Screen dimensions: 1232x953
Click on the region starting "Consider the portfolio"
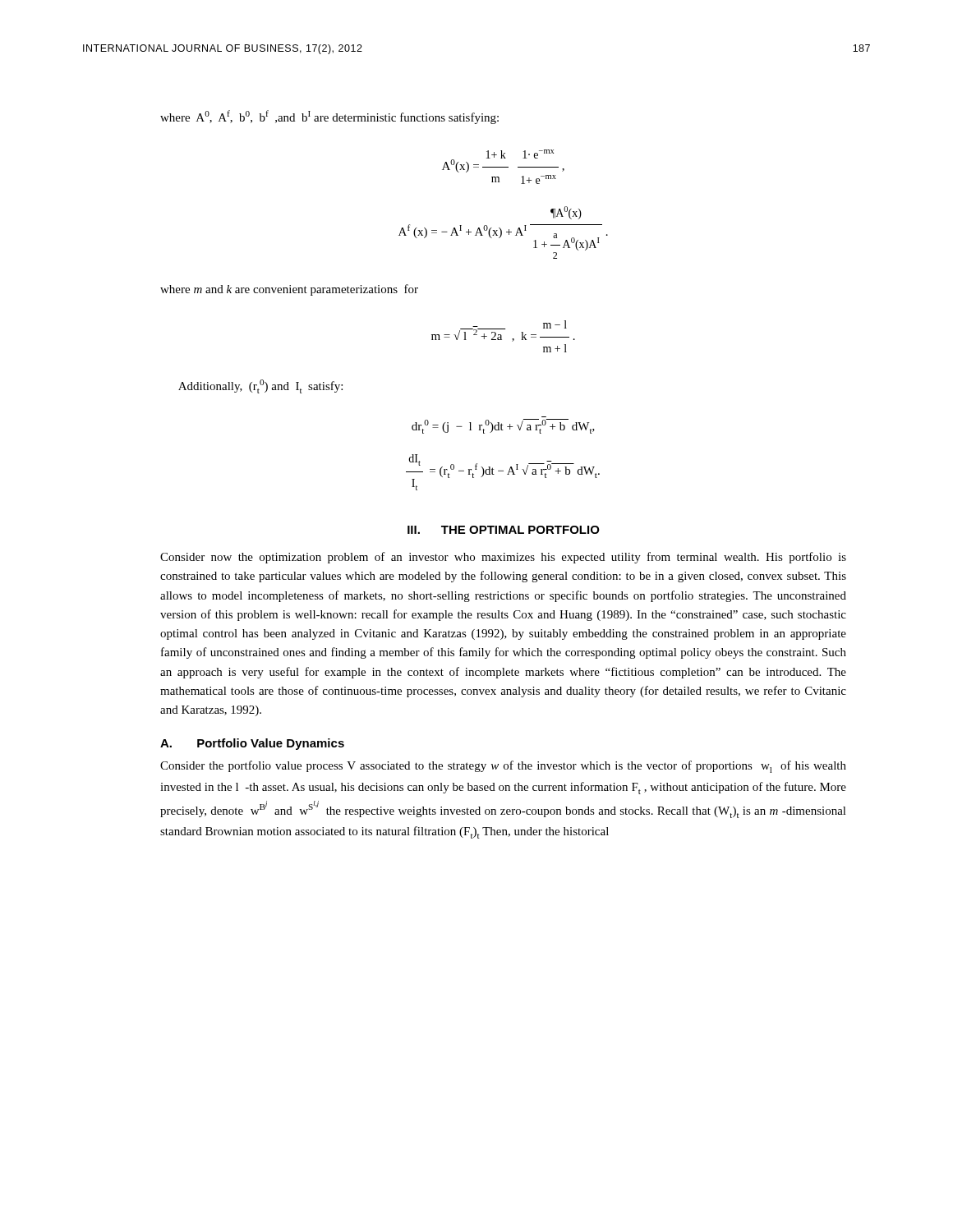(503, 800)
